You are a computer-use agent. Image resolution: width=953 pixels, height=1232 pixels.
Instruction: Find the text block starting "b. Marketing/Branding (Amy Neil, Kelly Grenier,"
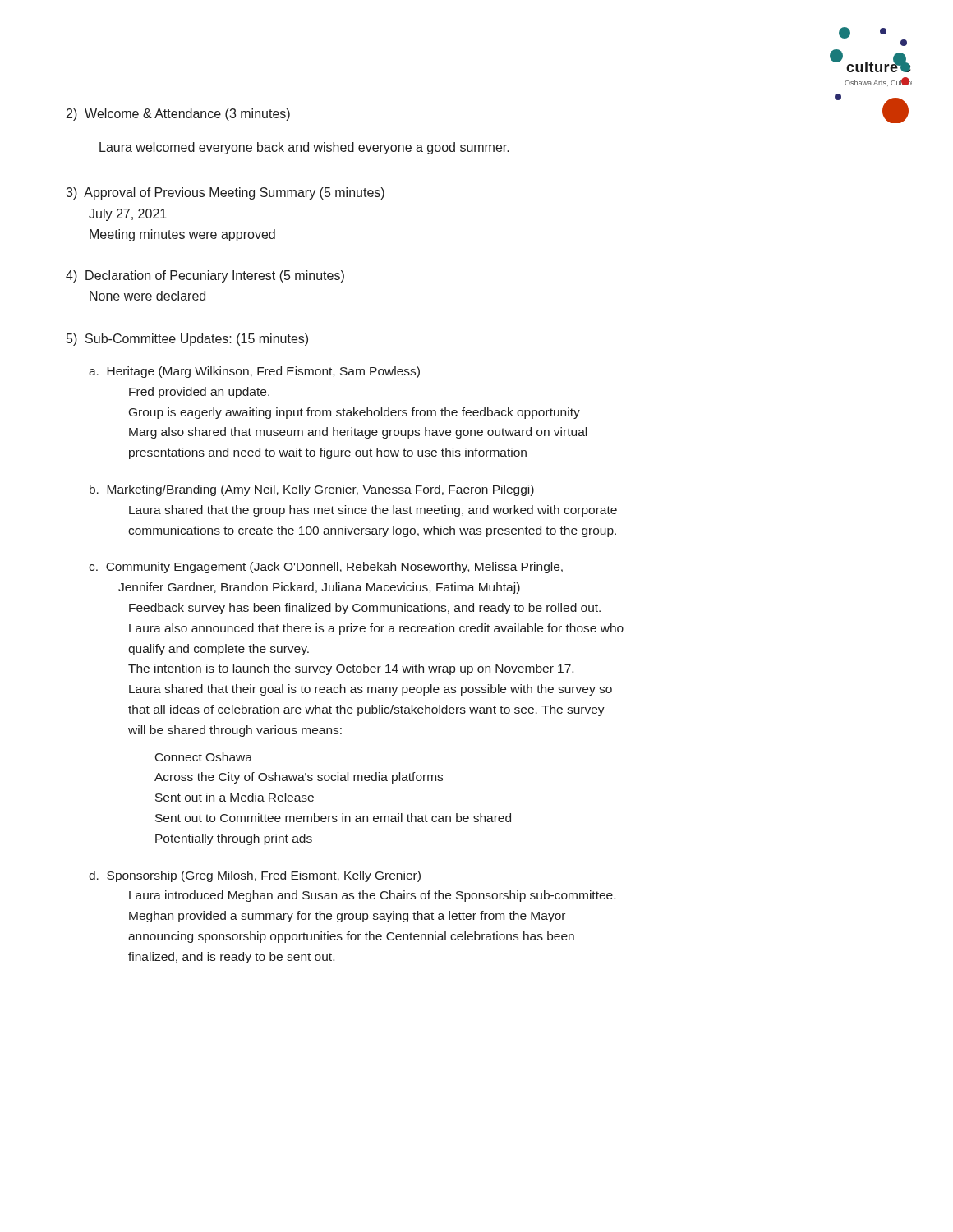496,510
